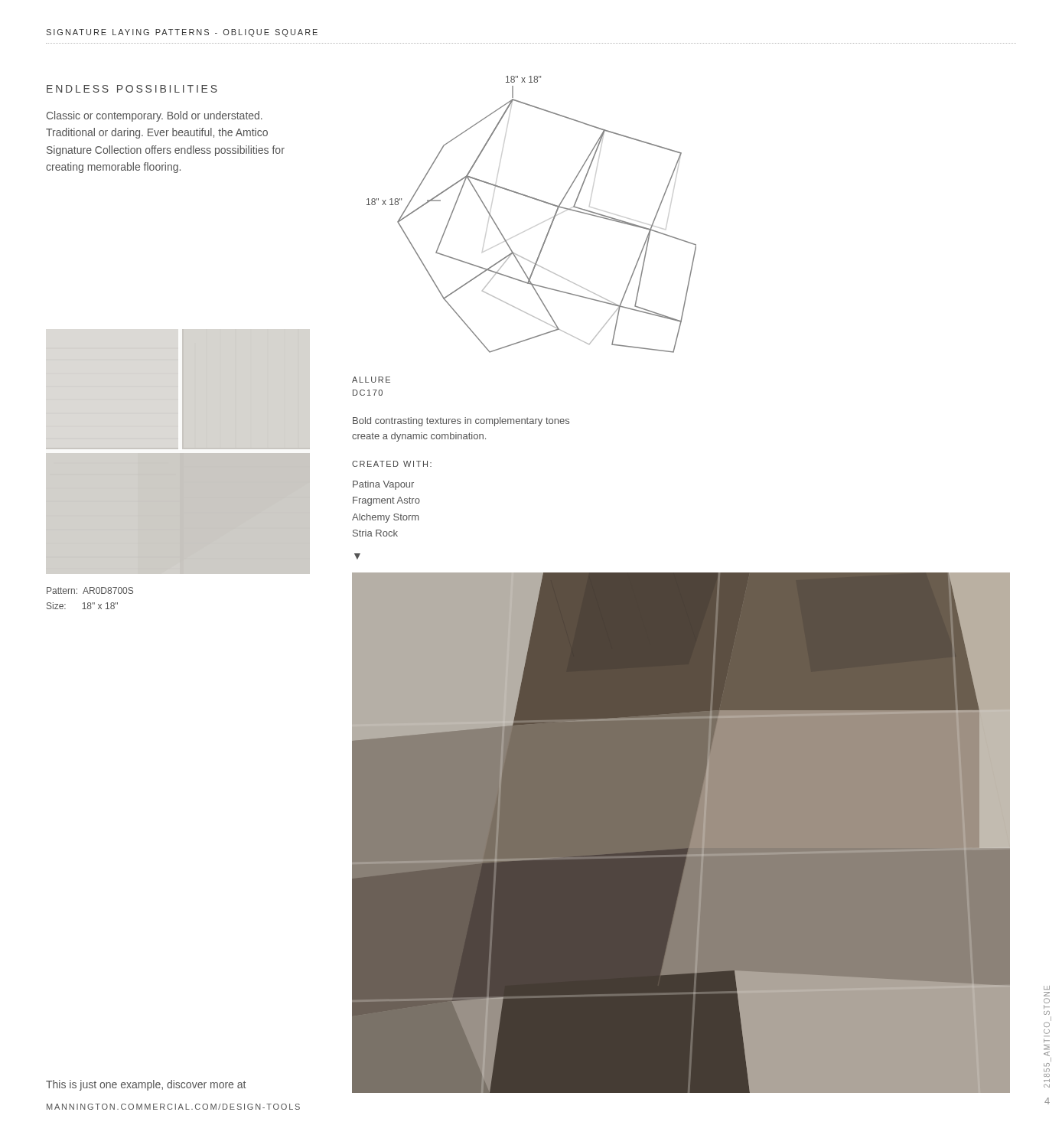Locate the text block that reads "Patina Vapour Fragment"
This screenshot has height=1148, width=1062.
386,509
